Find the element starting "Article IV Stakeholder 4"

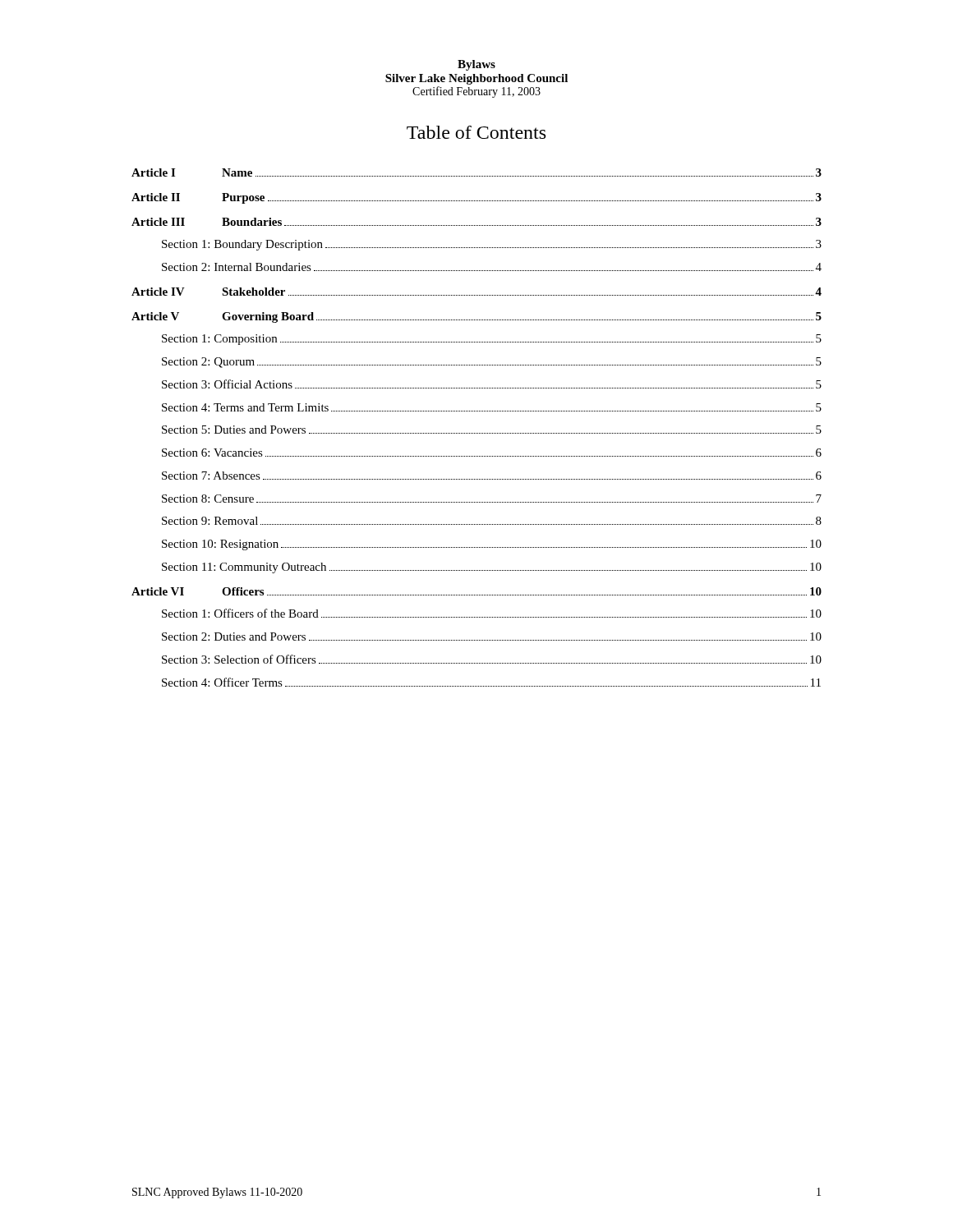476,292
